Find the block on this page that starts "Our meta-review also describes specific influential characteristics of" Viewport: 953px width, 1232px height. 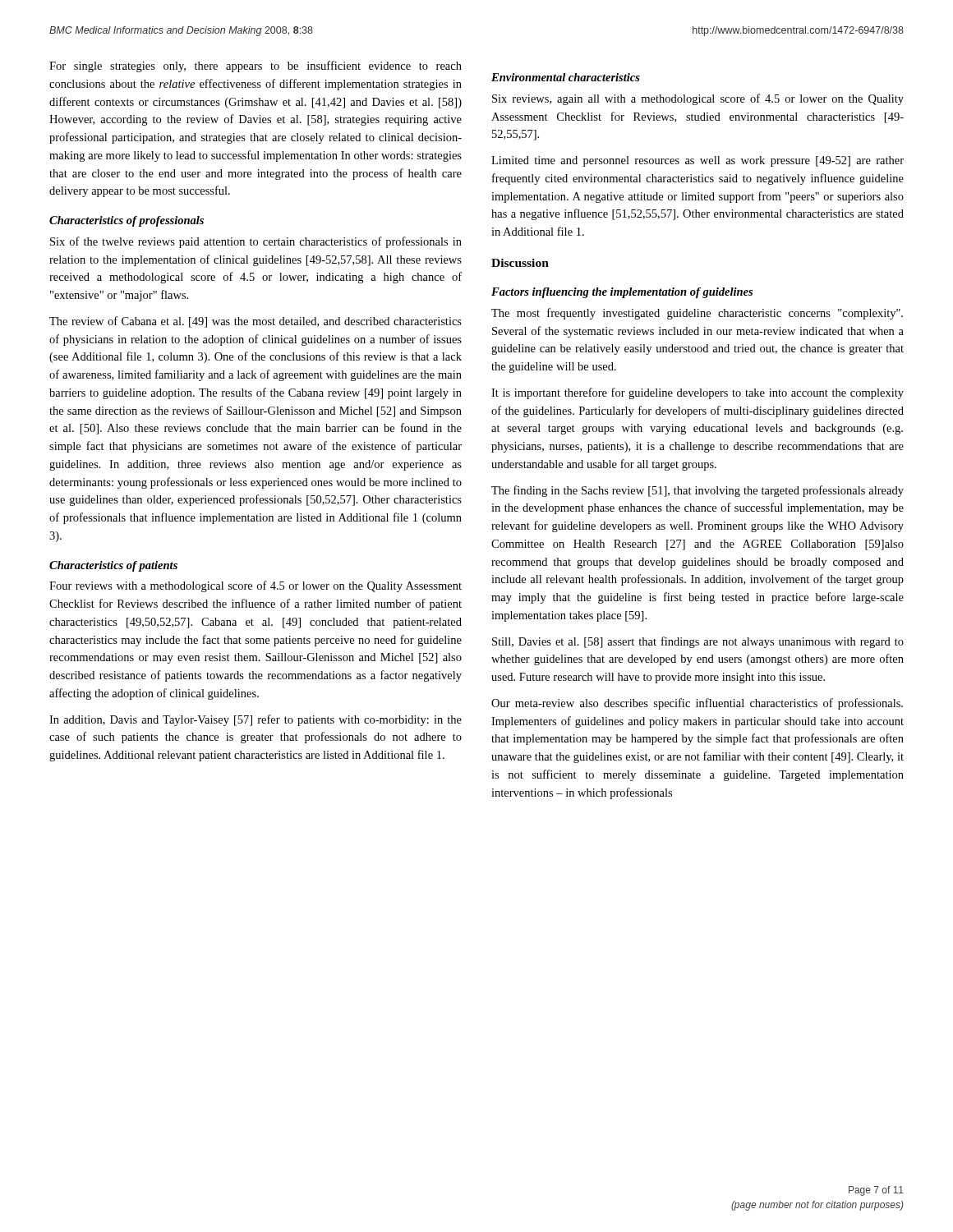coord(698,748)
